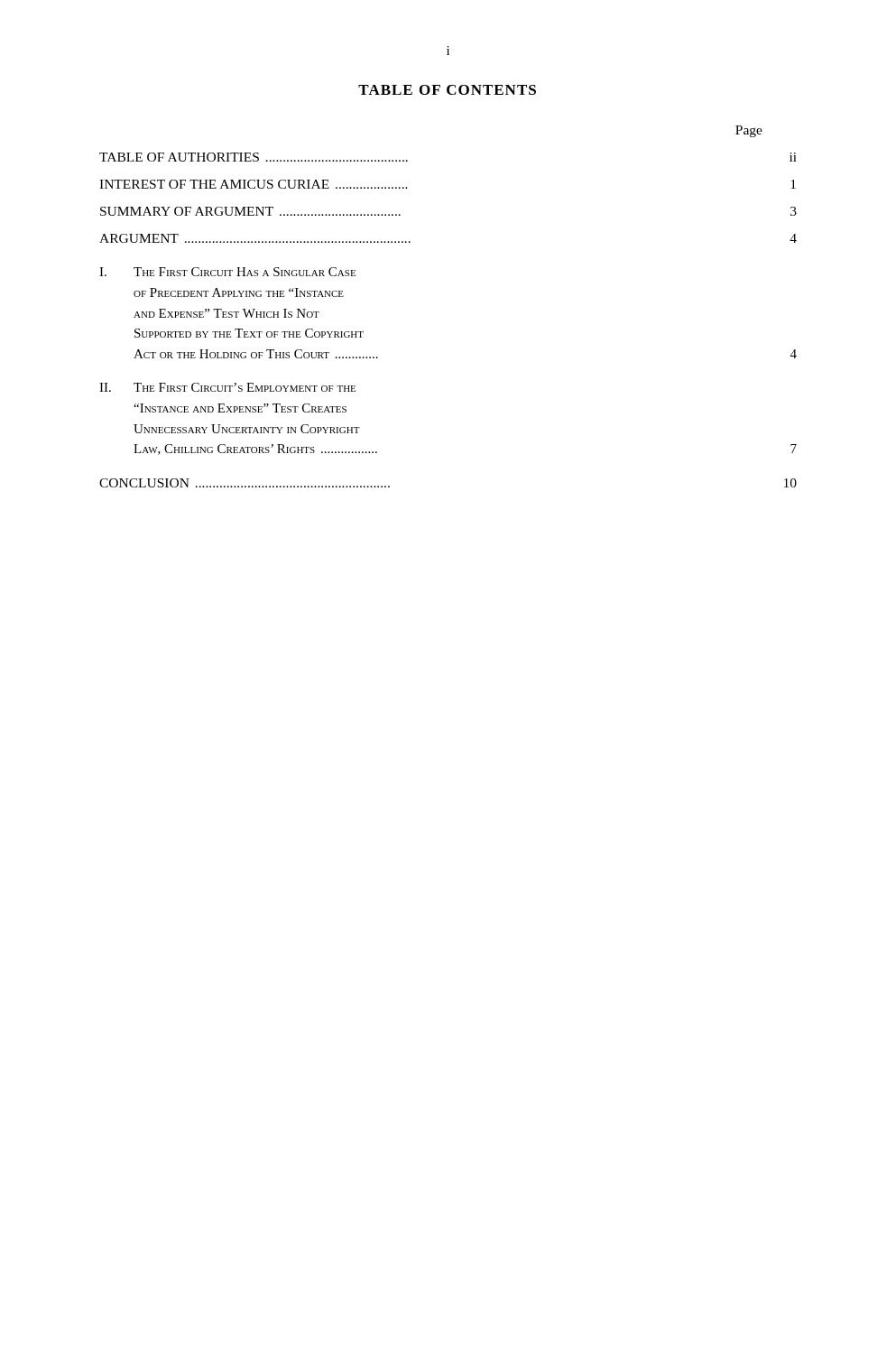Locate the passage starting "II. The First Circuit’s"

tap(227, 387)
